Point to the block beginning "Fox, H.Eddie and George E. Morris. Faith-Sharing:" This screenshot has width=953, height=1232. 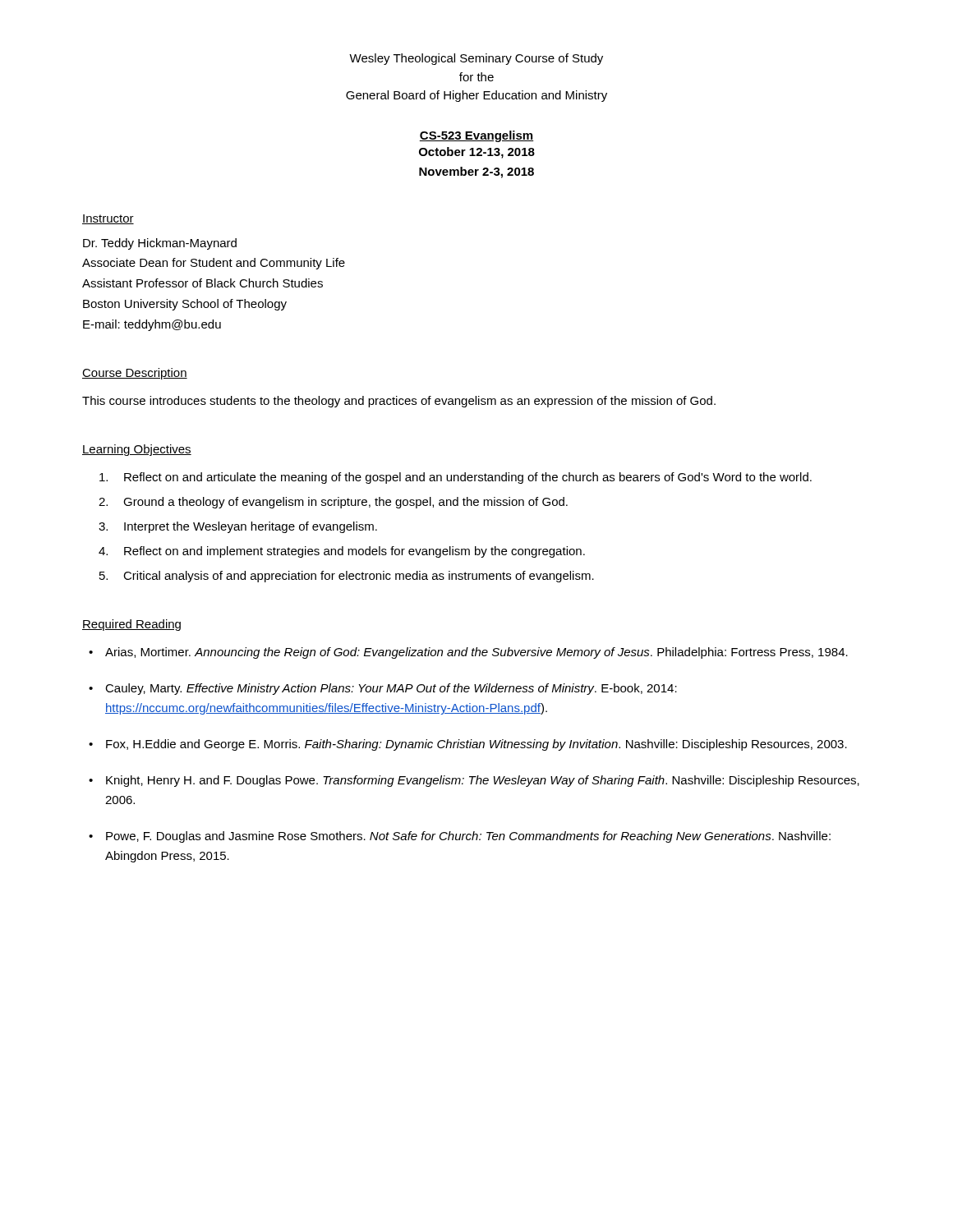[476, 744]
